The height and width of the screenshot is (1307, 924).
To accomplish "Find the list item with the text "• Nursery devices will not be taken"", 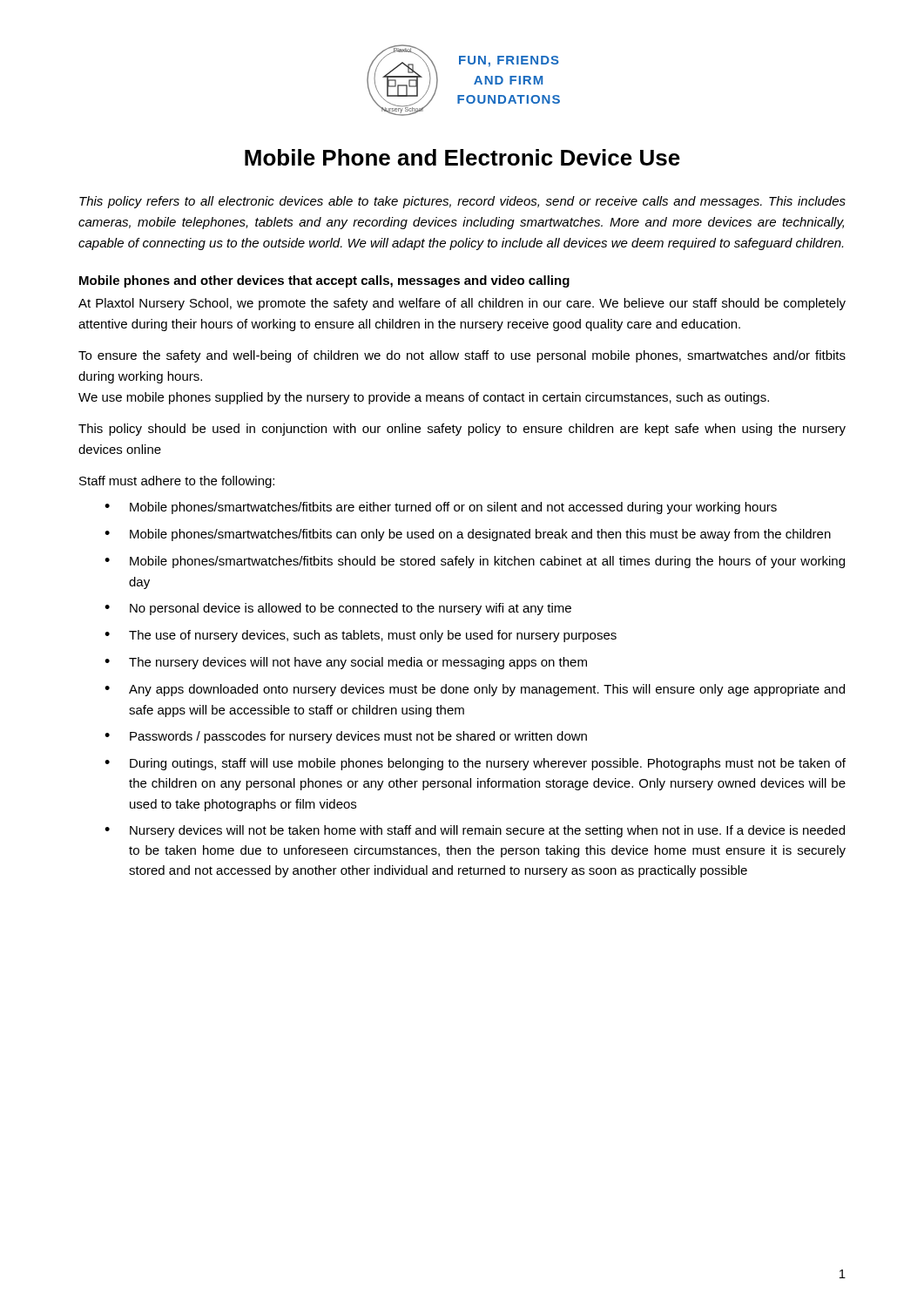I will [x=475, y=850].
